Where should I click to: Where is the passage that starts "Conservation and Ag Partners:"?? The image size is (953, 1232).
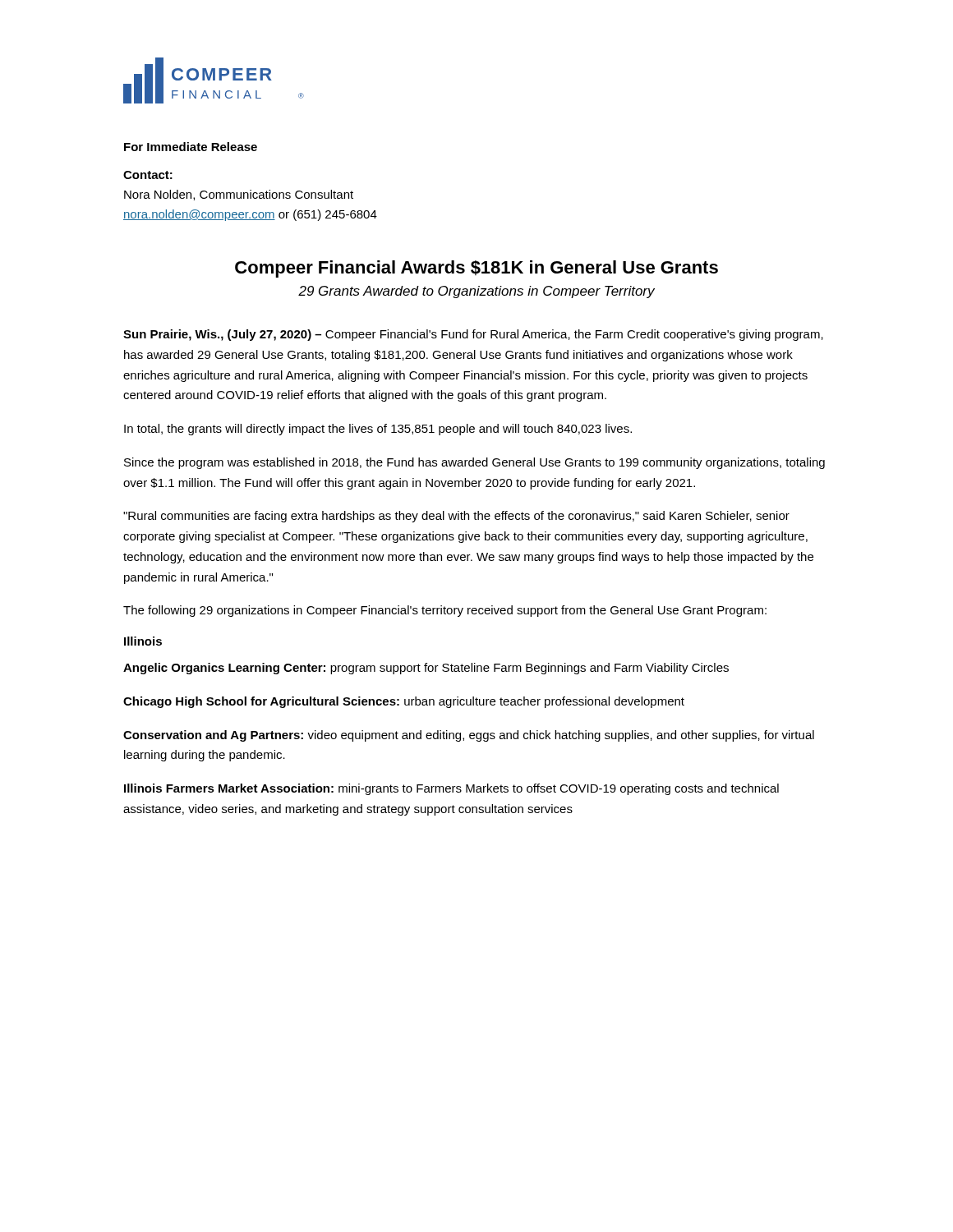(x=469, y=744)
